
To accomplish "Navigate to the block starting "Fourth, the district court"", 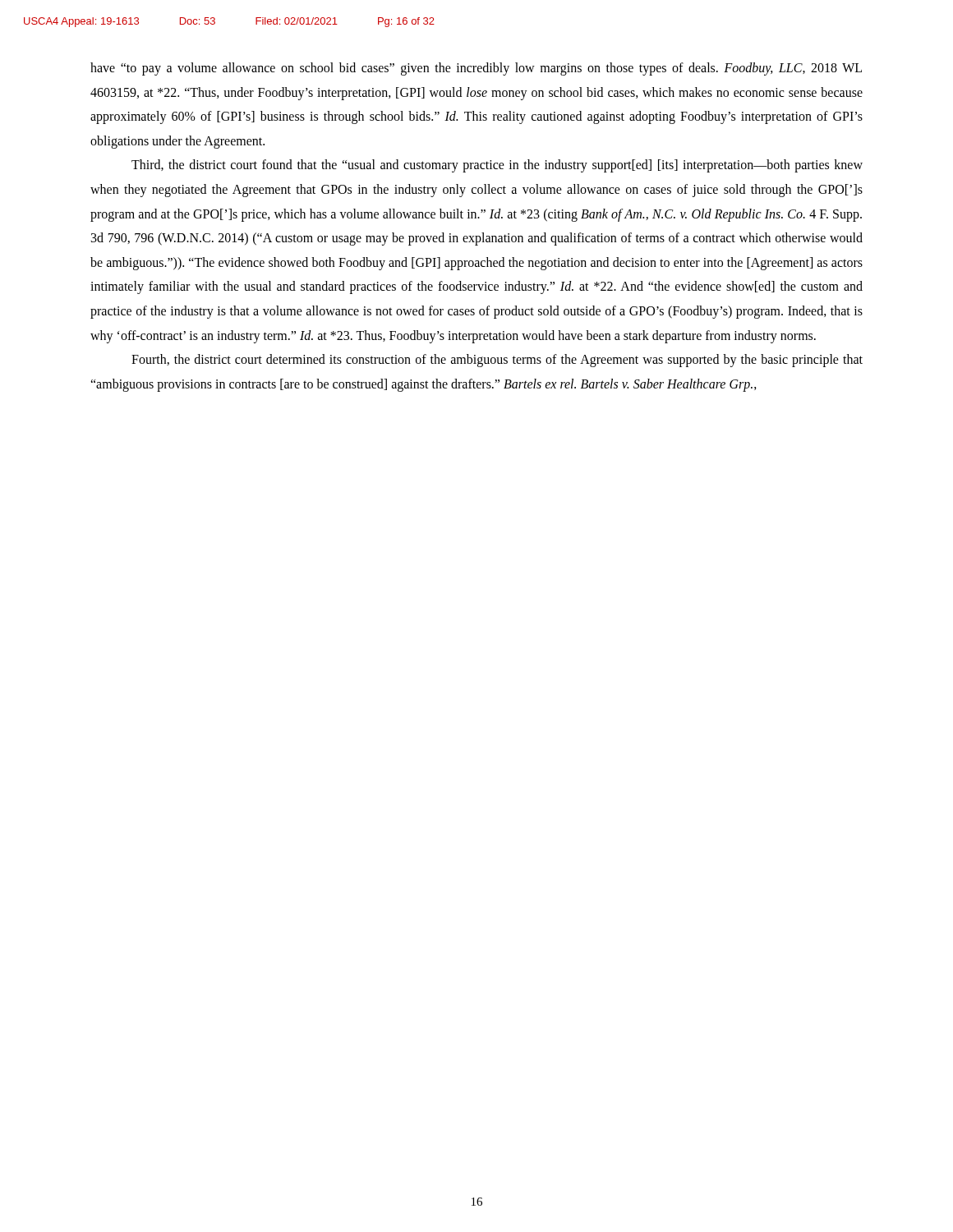I will coord(476,372).
